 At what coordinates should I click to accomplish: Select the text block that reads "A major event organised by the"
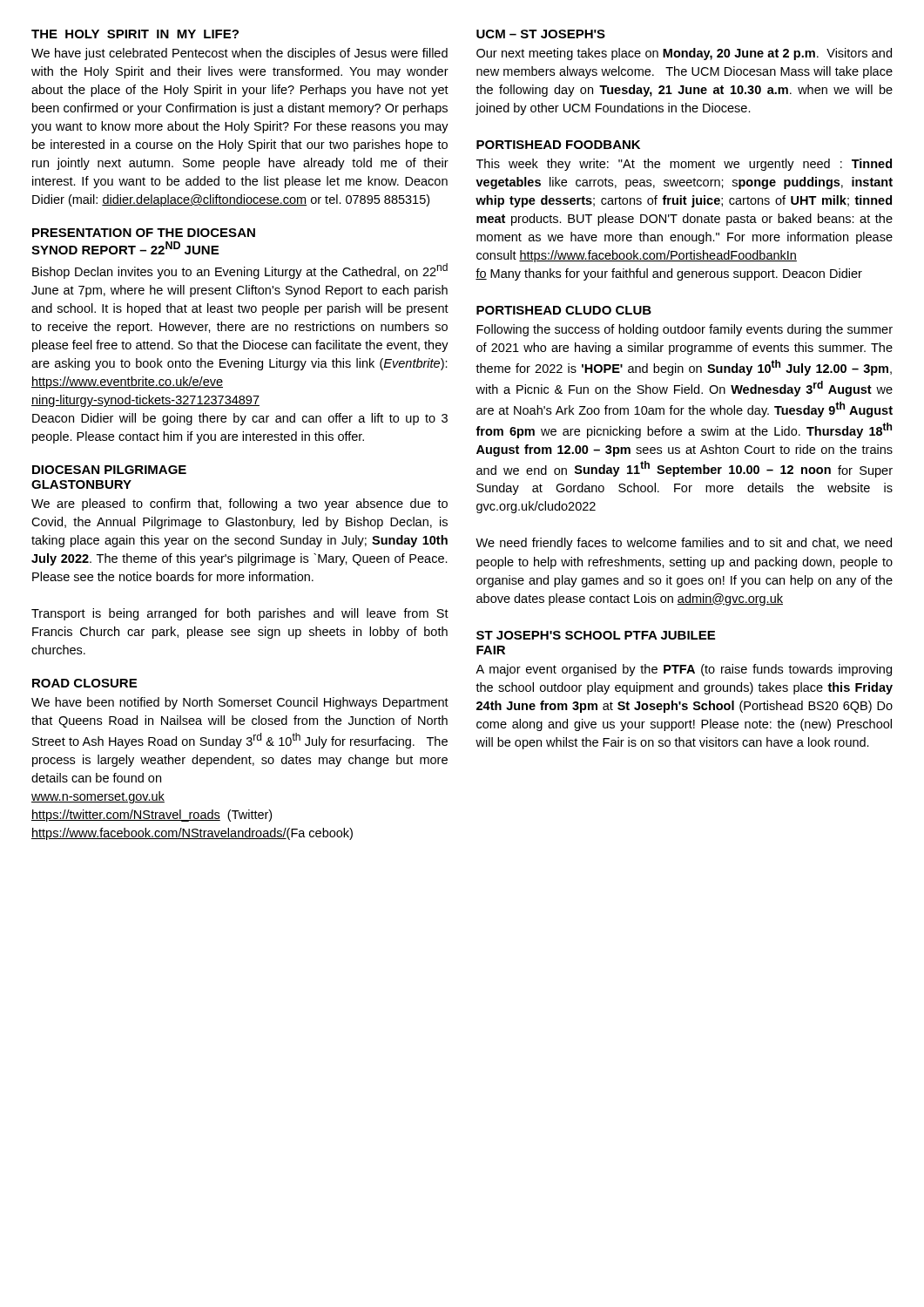(684, 705)
